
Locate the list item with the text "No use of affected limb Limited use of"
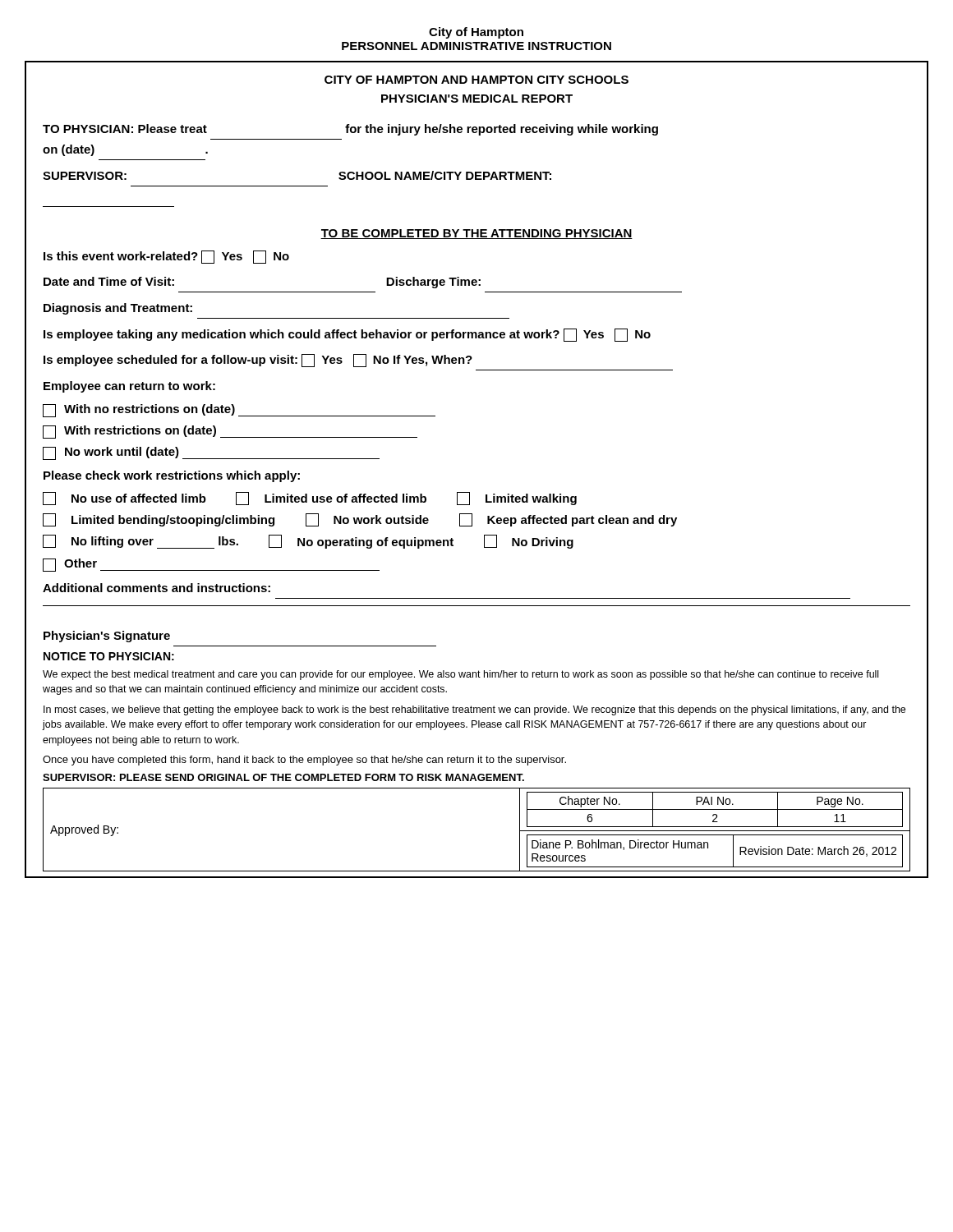(x=310, y=498)
